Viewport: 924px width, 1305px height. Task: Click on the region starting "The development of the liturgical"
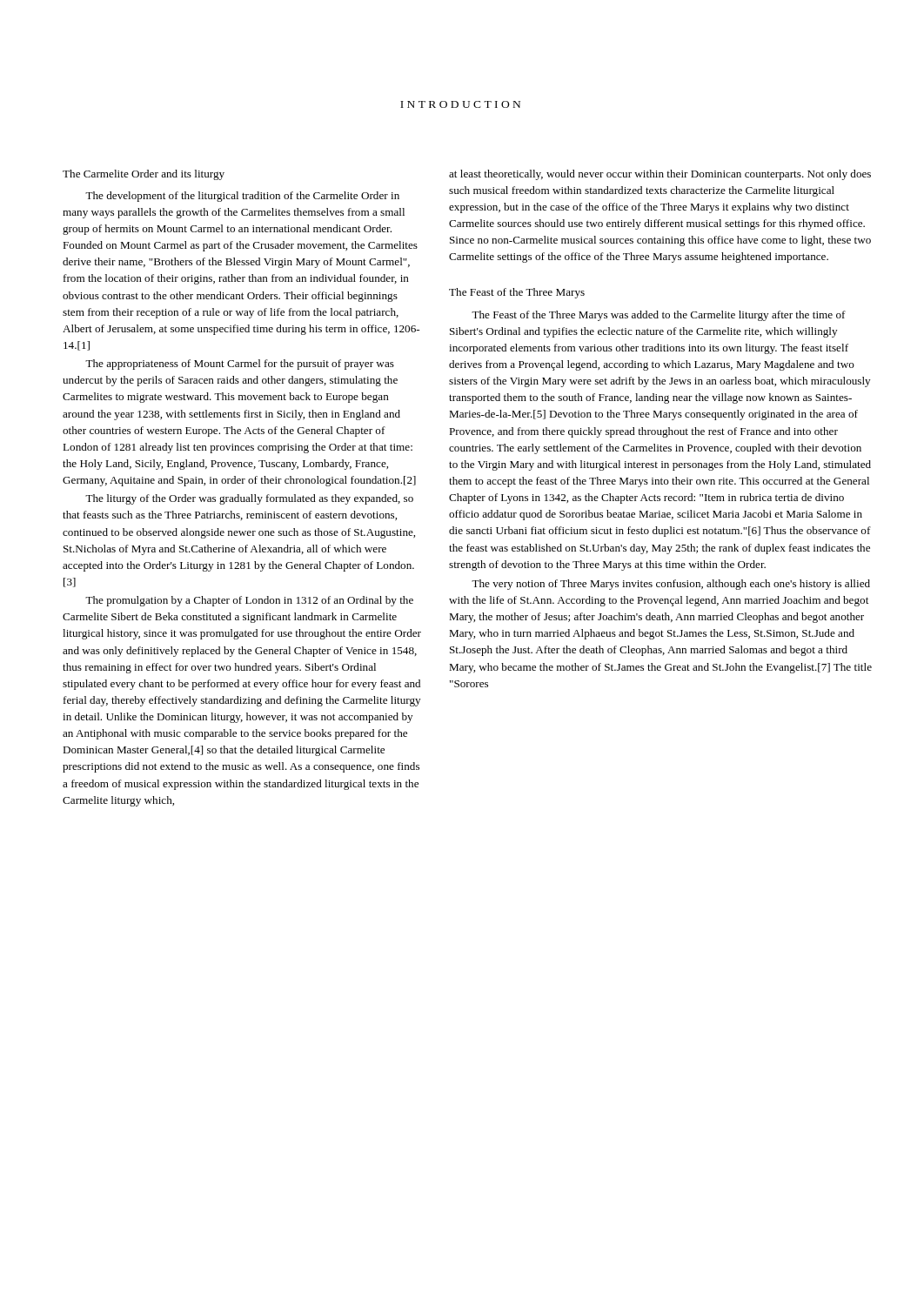tap(242, 270)
